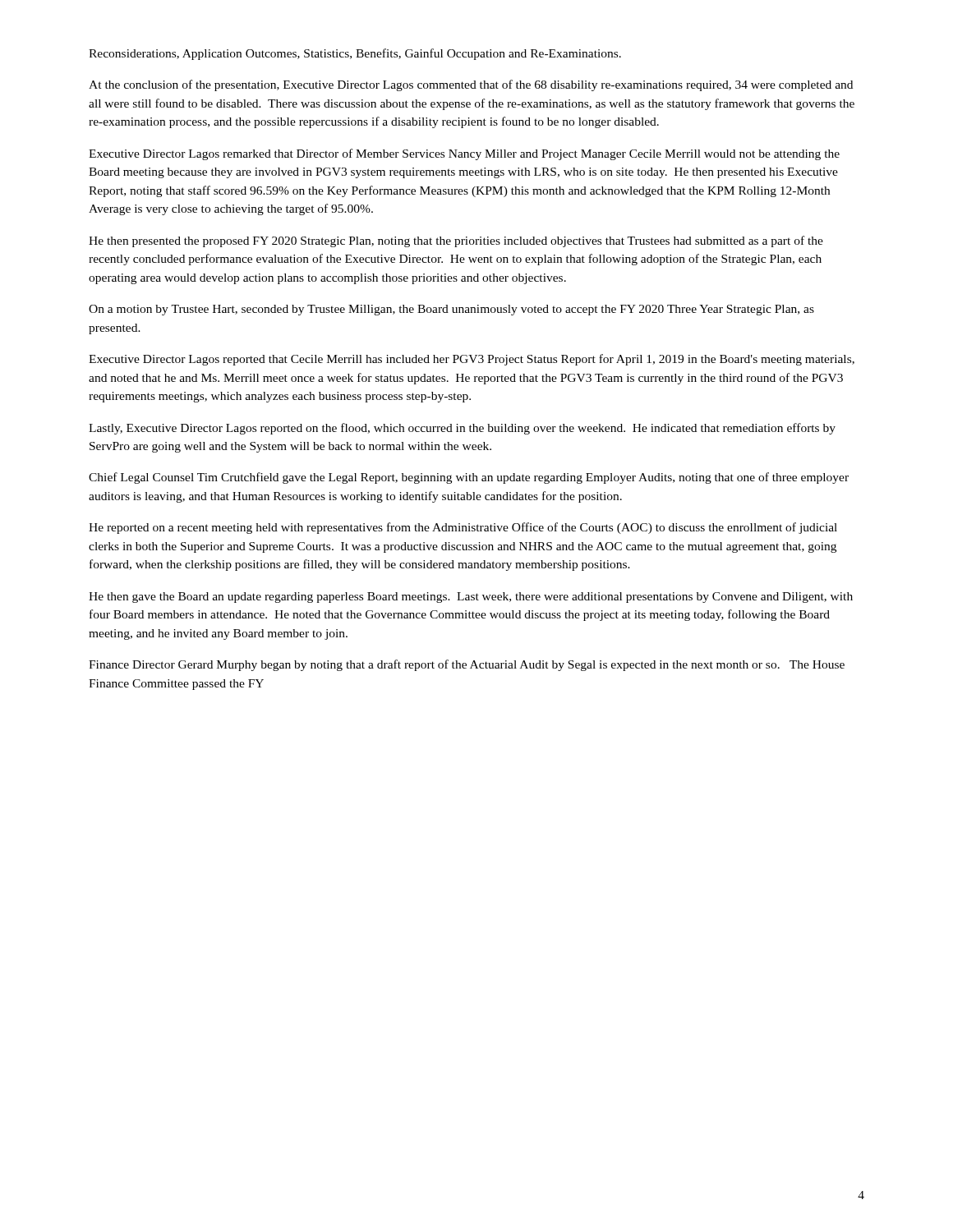Find the text block with the text "Reconsiderations, Application Outcomes, Statistics, Benefits, Gainful Occupation"
Viewport: 953px width, 1232px height.
pyautogui.click(x=355, y=53)
